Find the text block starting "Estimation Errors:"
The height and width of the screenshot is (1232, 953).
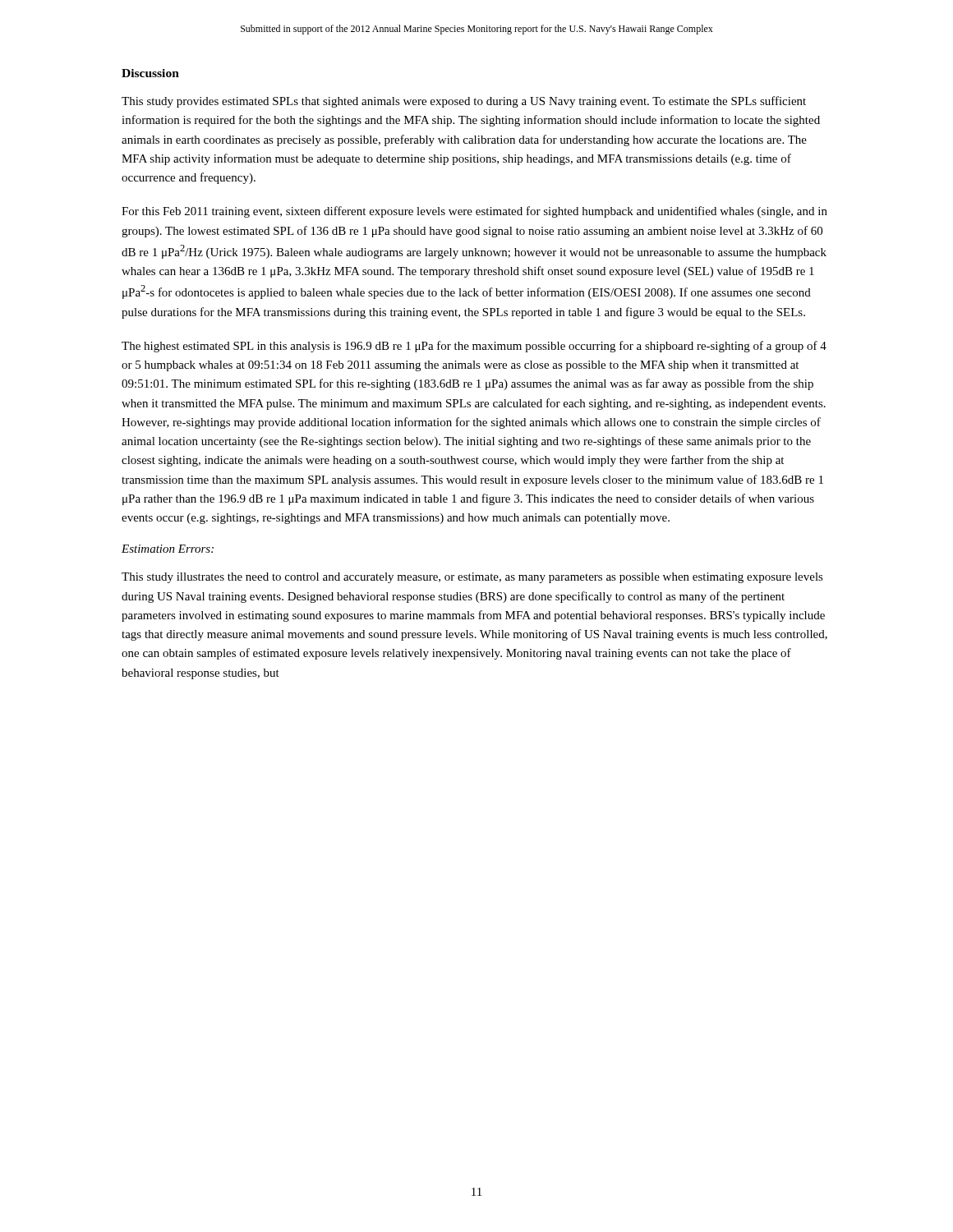[x=168, y=549]
